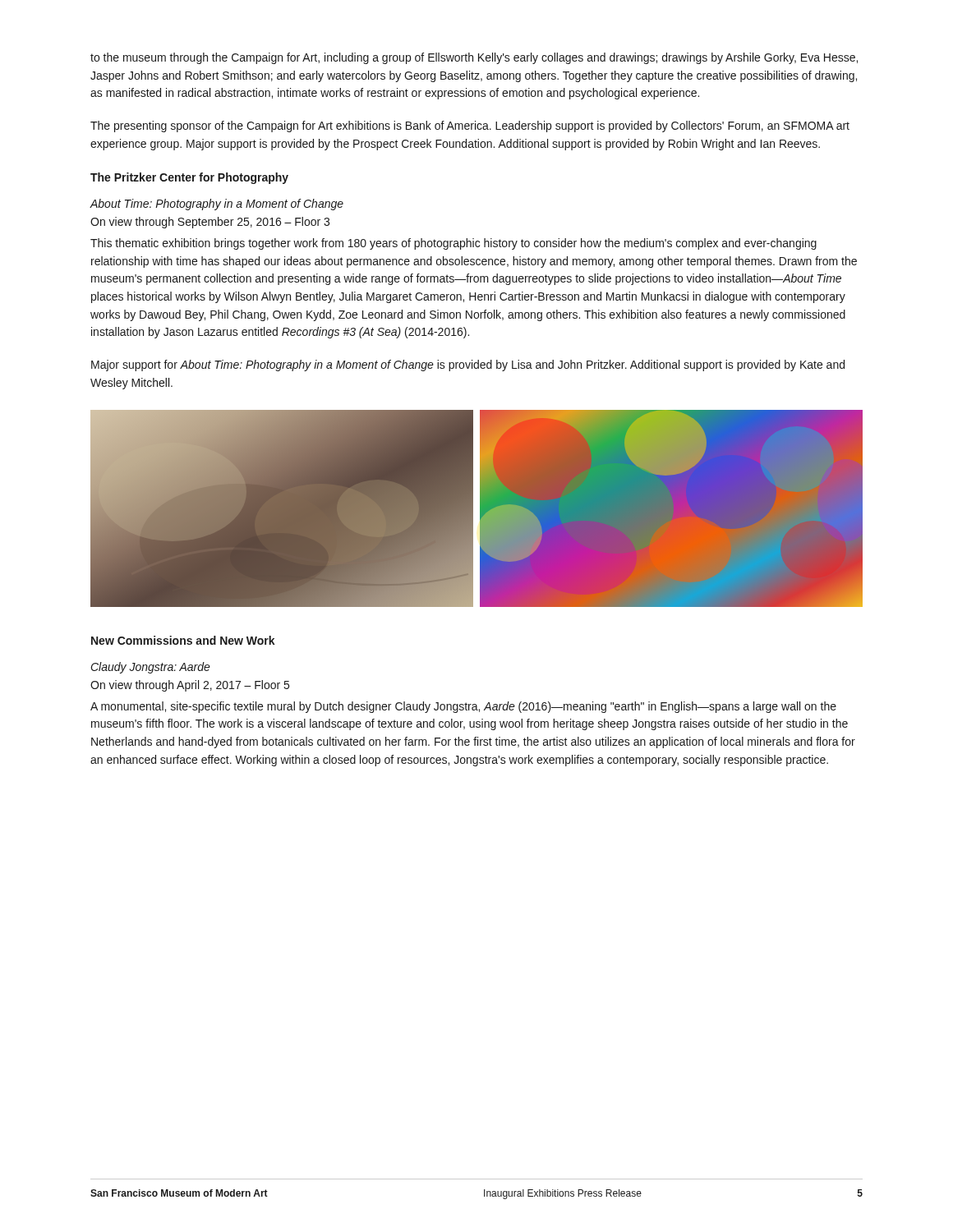Point to the text starting "Major support for About Time: Photography in a"
Image resolution: width=953 pixels, height=1232 pixels.
tap(468, 374)
